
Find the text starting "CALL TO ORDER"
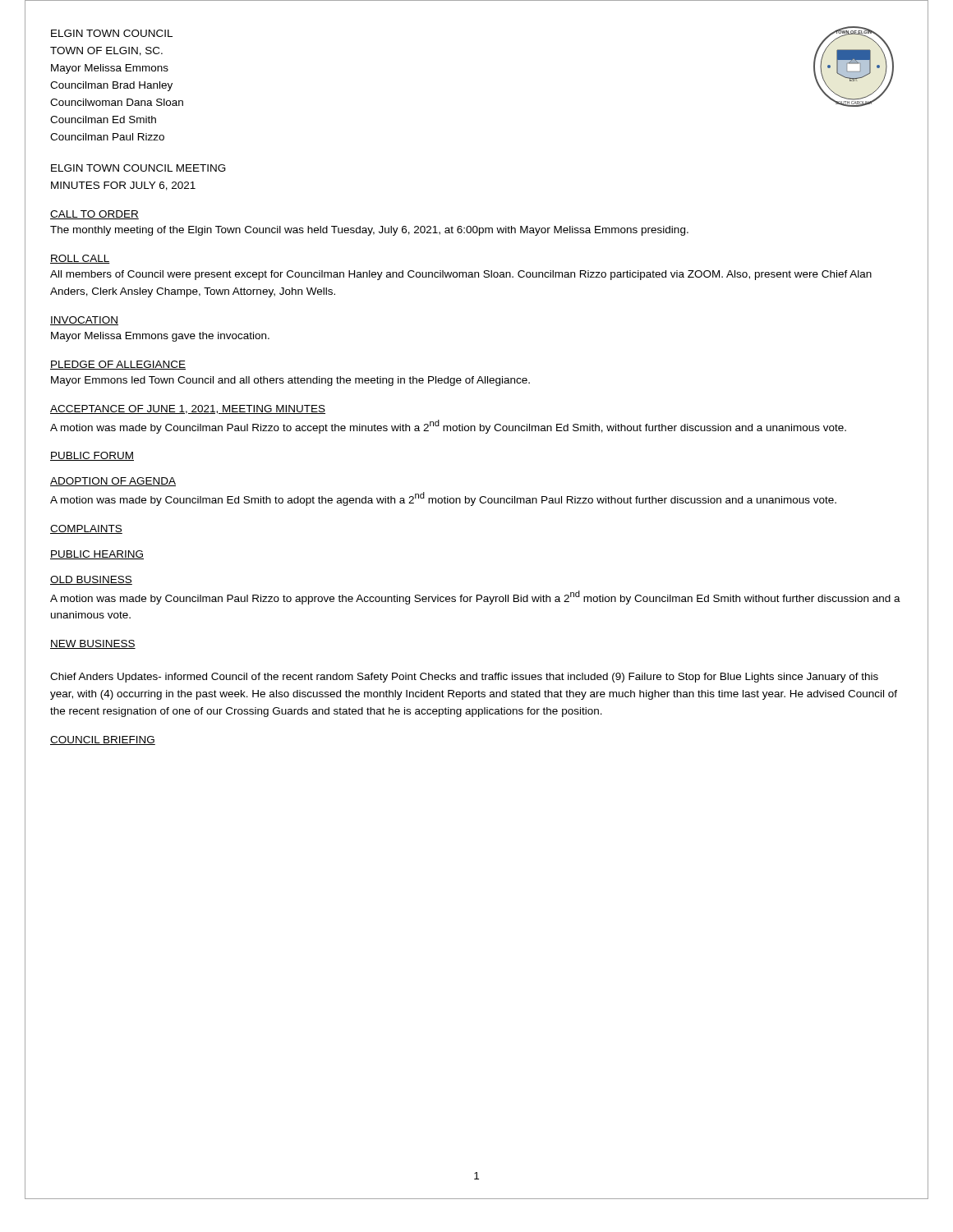coord(94,214)
